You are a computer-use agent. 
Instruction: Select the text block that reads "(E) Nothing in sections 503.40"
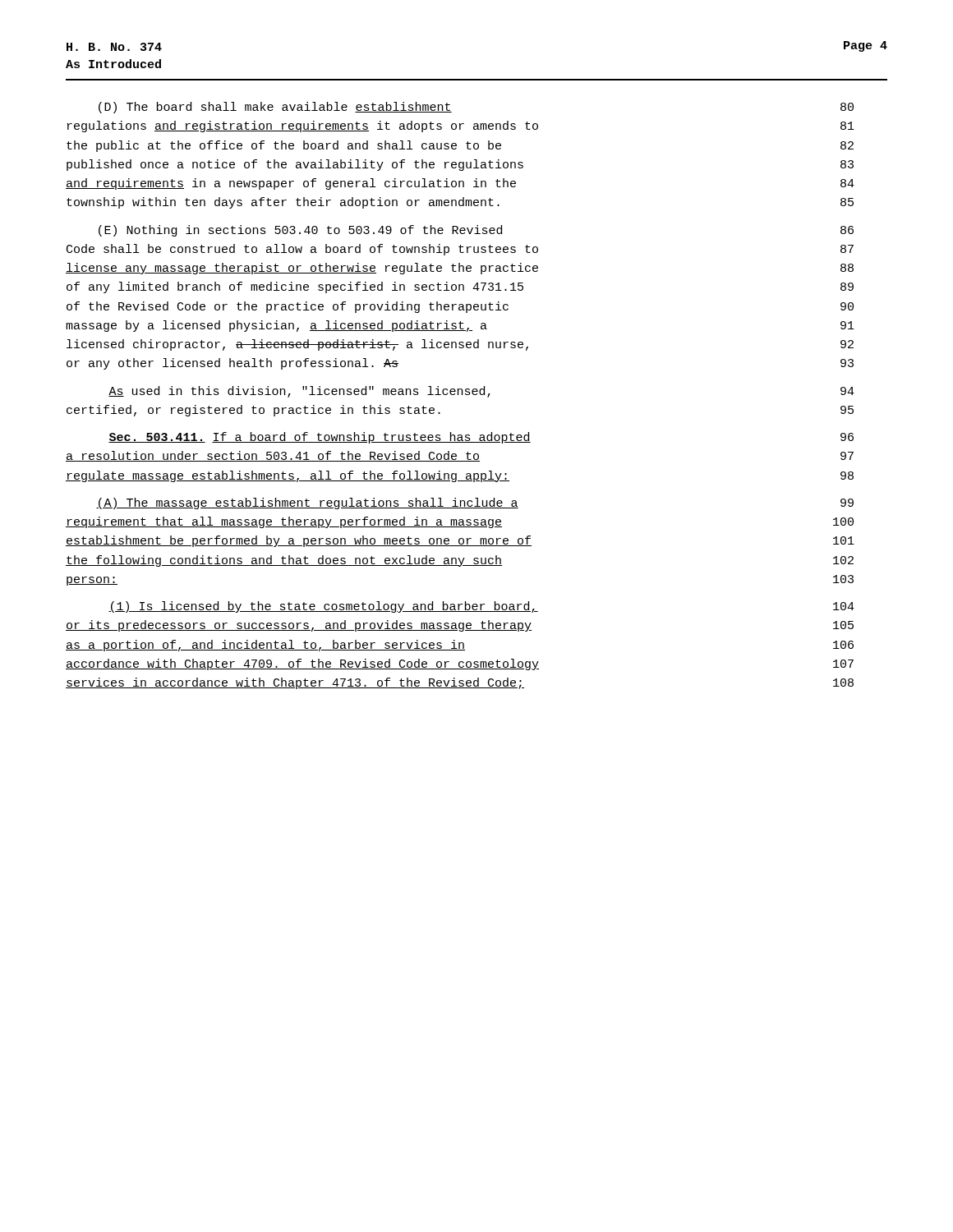(460, 298)
